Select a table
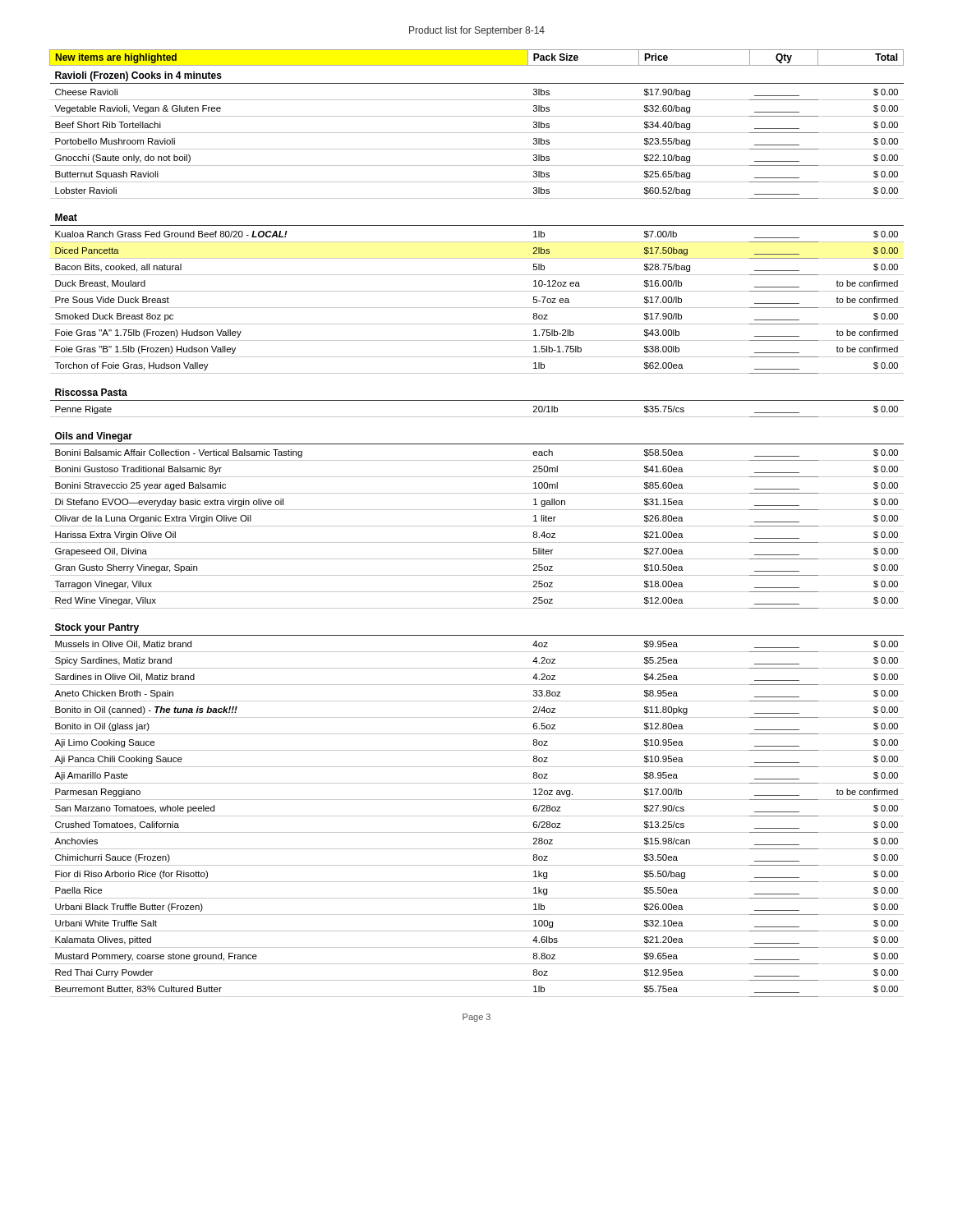The height and width of the screenshot is (1232, 953). click(x=476, y=523)
